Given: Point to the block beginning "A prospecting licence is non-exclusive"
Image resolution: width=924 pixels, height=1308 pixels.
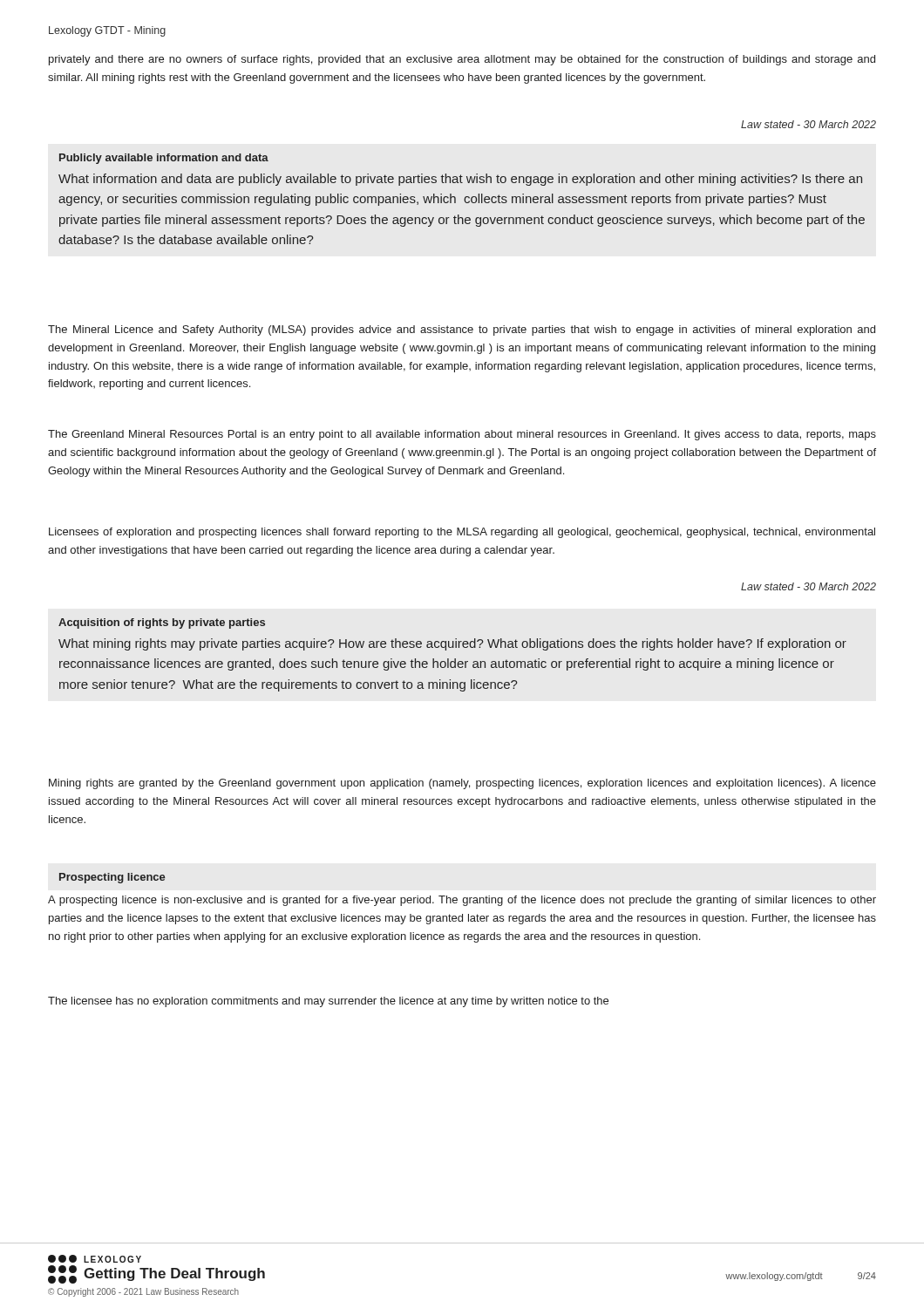Looking at the screenshot, I should [462, 918].
